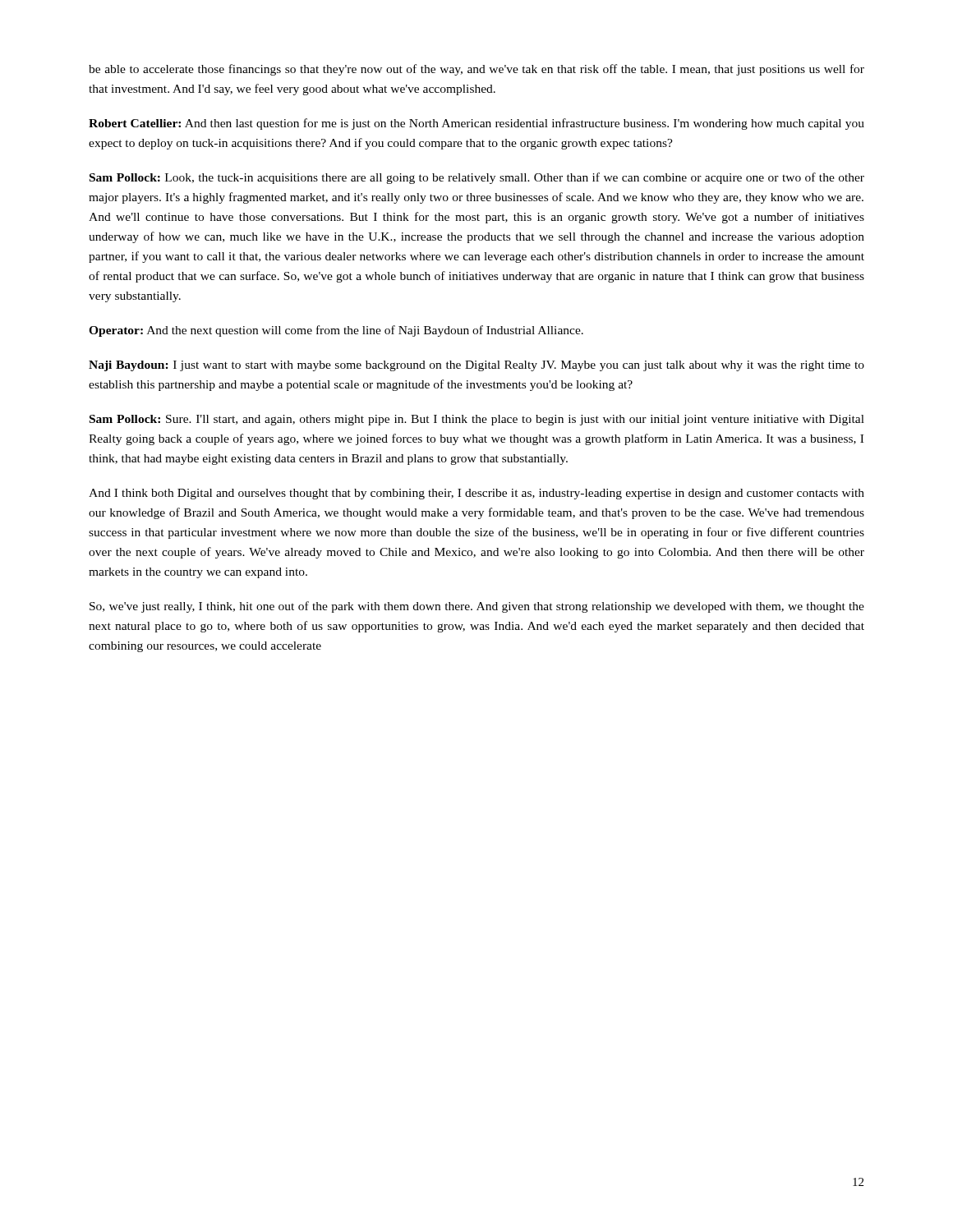
Task: Point to the text block starting "So, we've just really, I"
Action: click(x=476, y=626)
